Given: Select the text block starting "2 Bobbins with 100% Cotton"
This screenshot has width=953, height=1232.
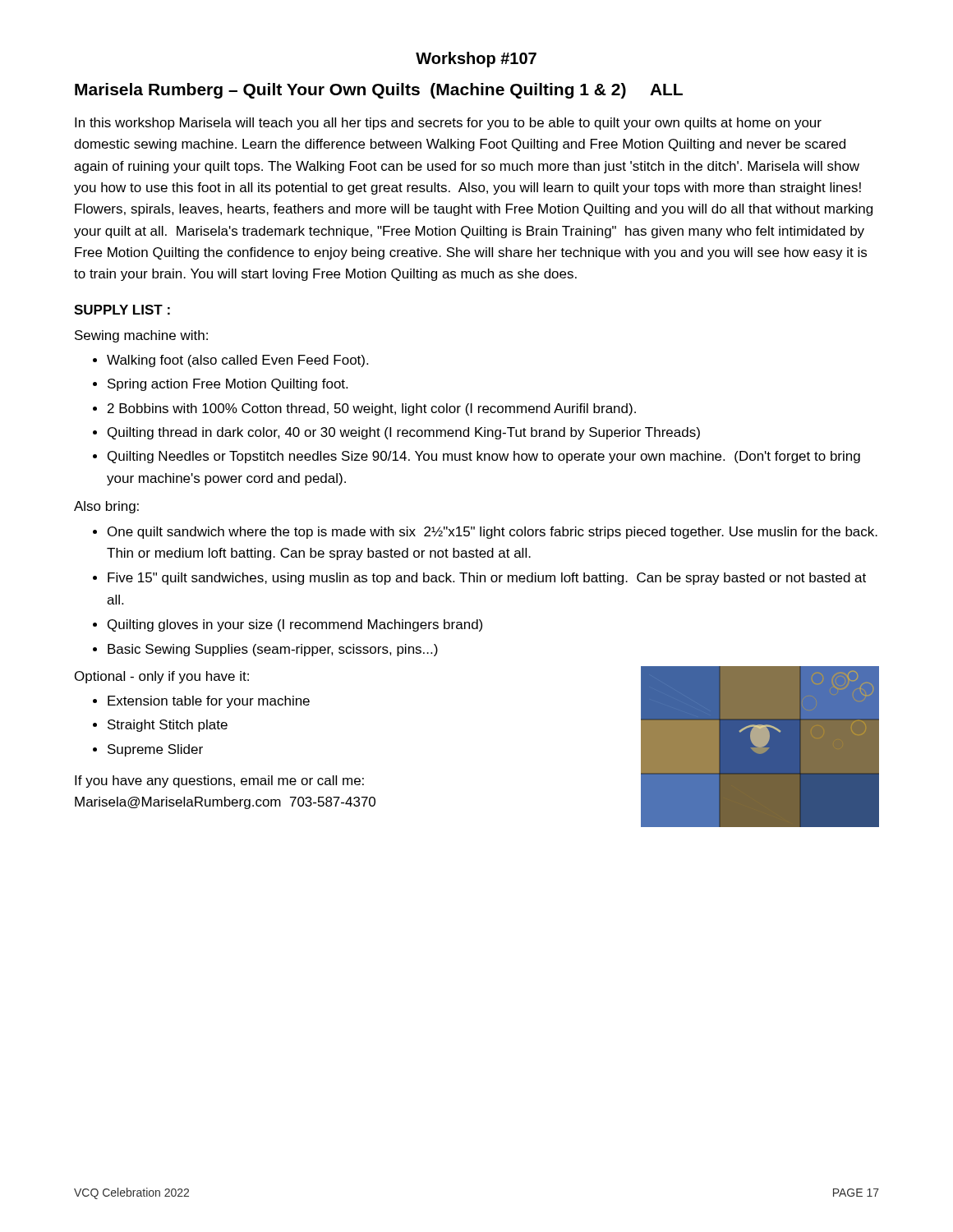Looking at the screenshot, I should (372, 408).
